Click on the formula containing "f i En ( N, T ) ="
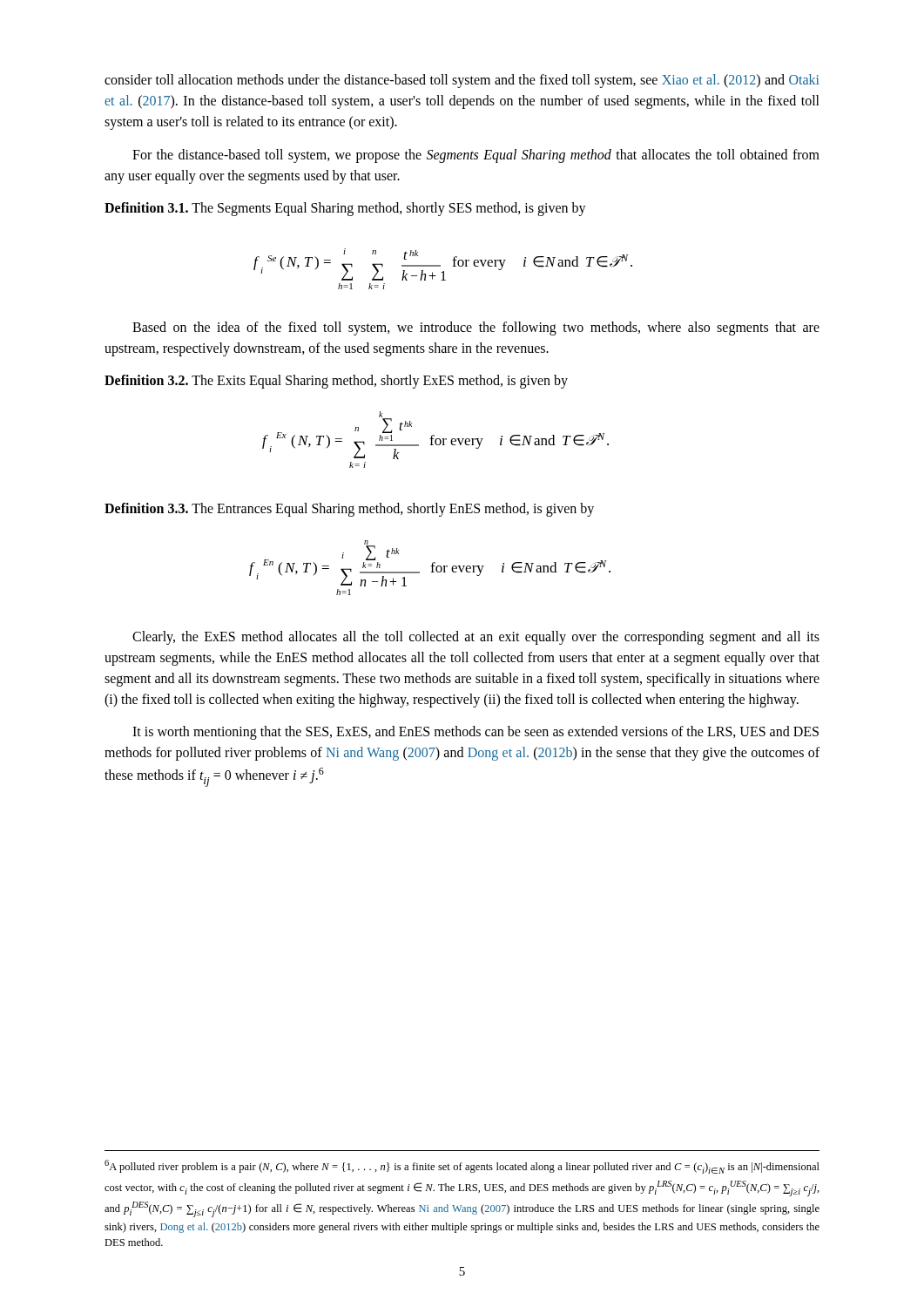The image size is (924, 1307). [462, 568]
